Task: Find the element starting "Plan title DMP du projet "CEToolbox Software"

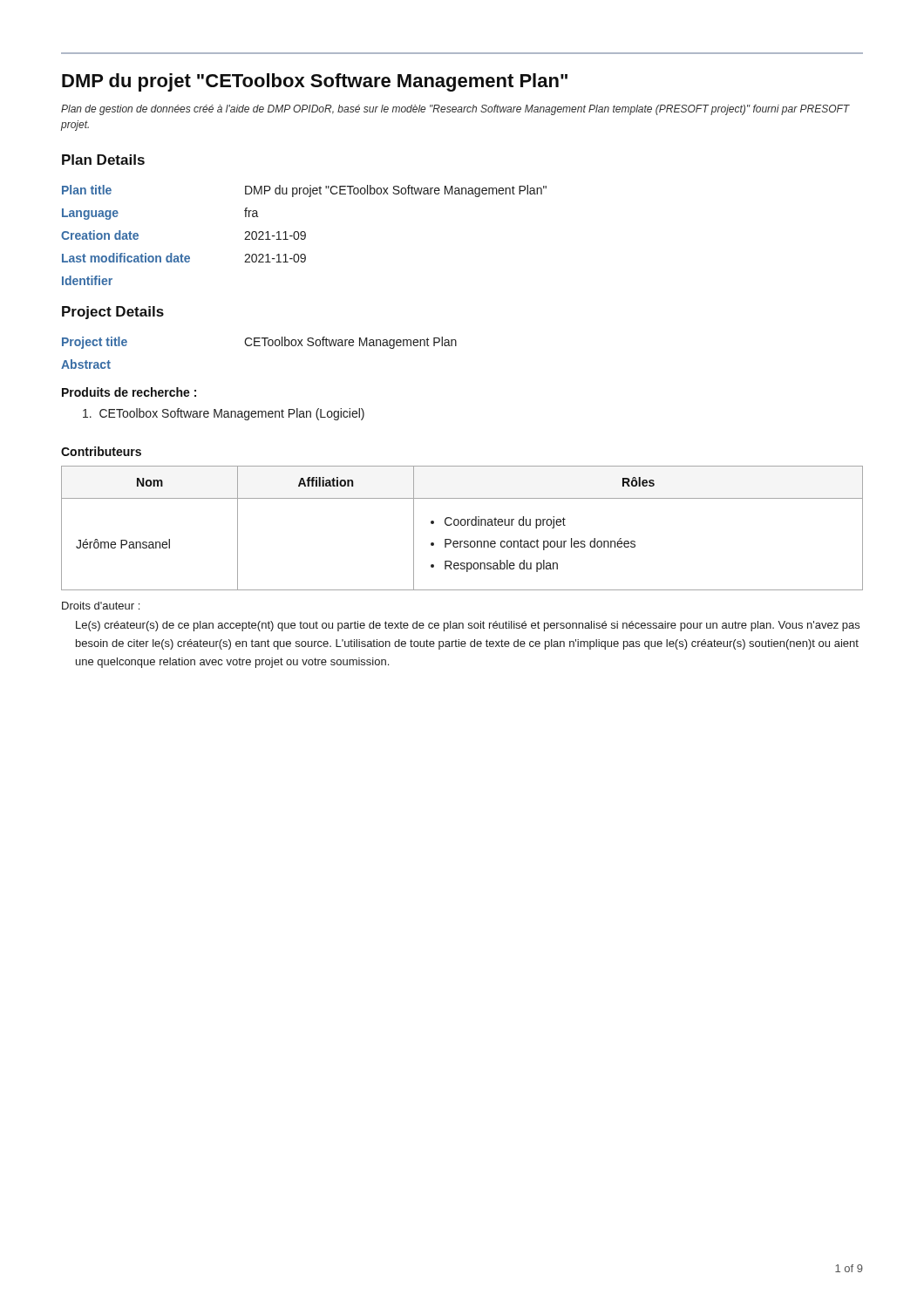Action: [462, 190]
